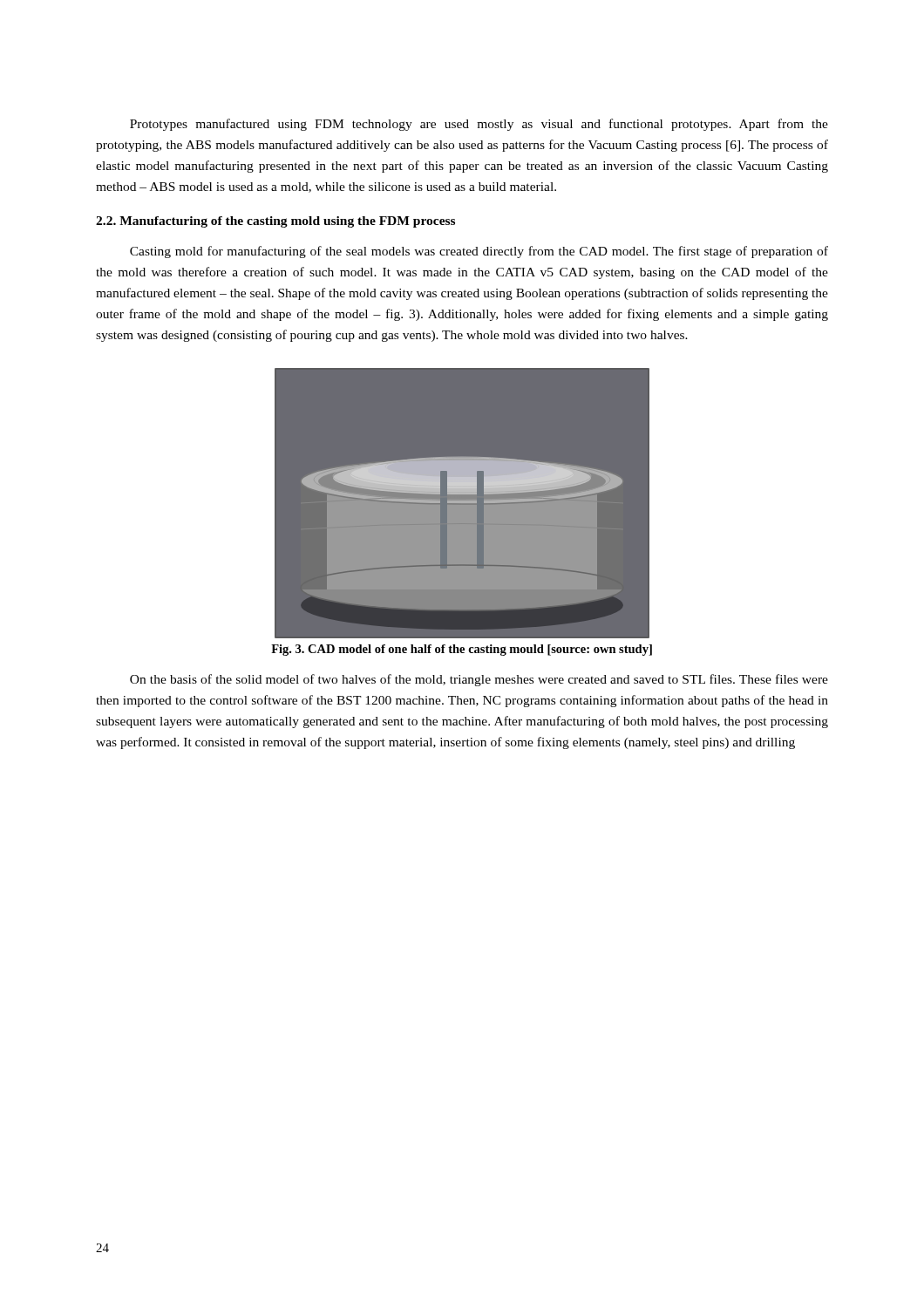Point to the region starting "Fig. 3. CAD model"
This screenshot has height=1308, width=924.
click(x=462, y=649)
